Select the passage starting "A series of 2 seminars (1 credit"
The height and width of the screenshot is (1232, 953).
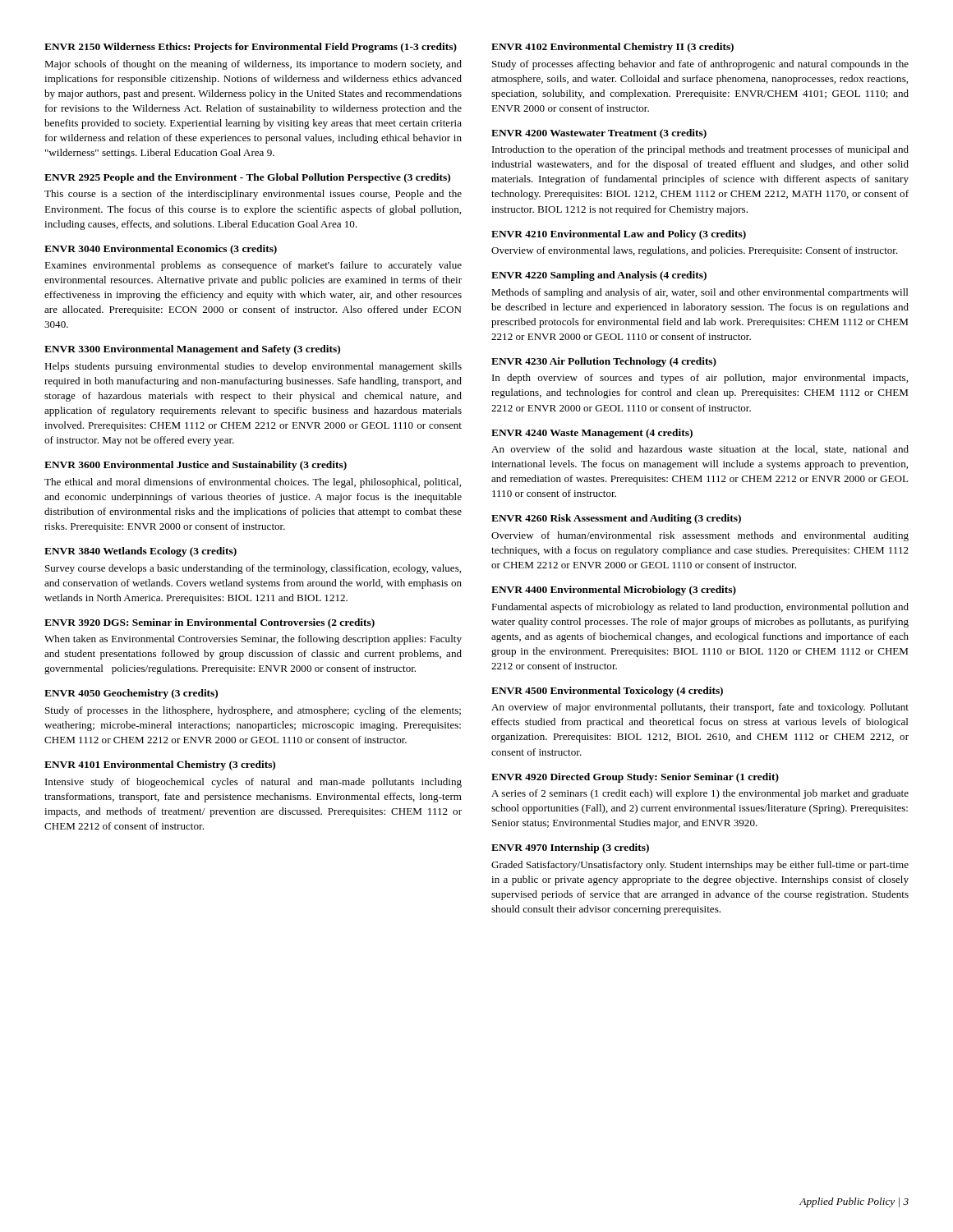pyautogui.click(x=700, y=808)
